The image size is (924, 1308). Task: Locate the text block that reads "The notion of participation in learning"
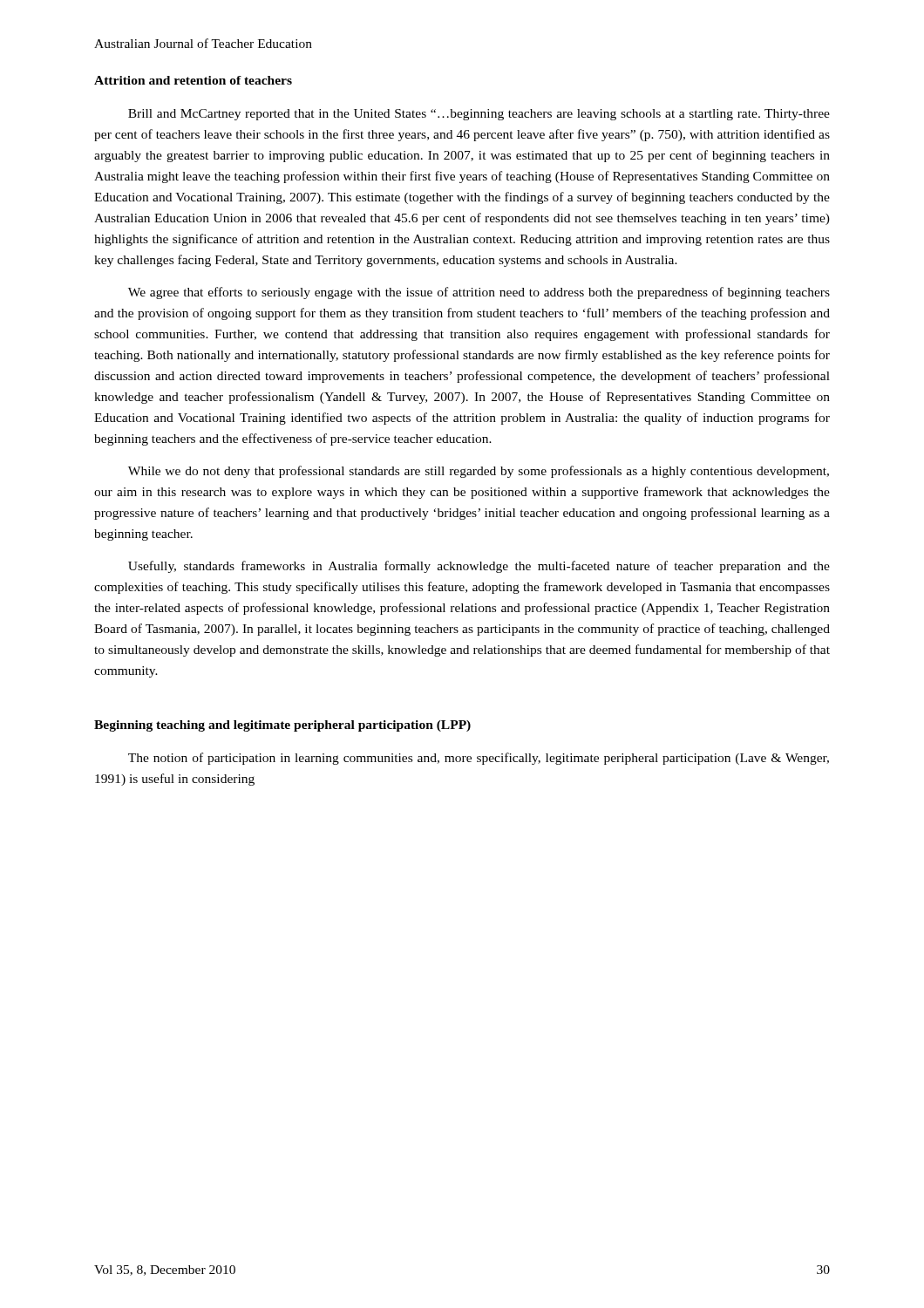pyautogui.click(x=462, y=768)
